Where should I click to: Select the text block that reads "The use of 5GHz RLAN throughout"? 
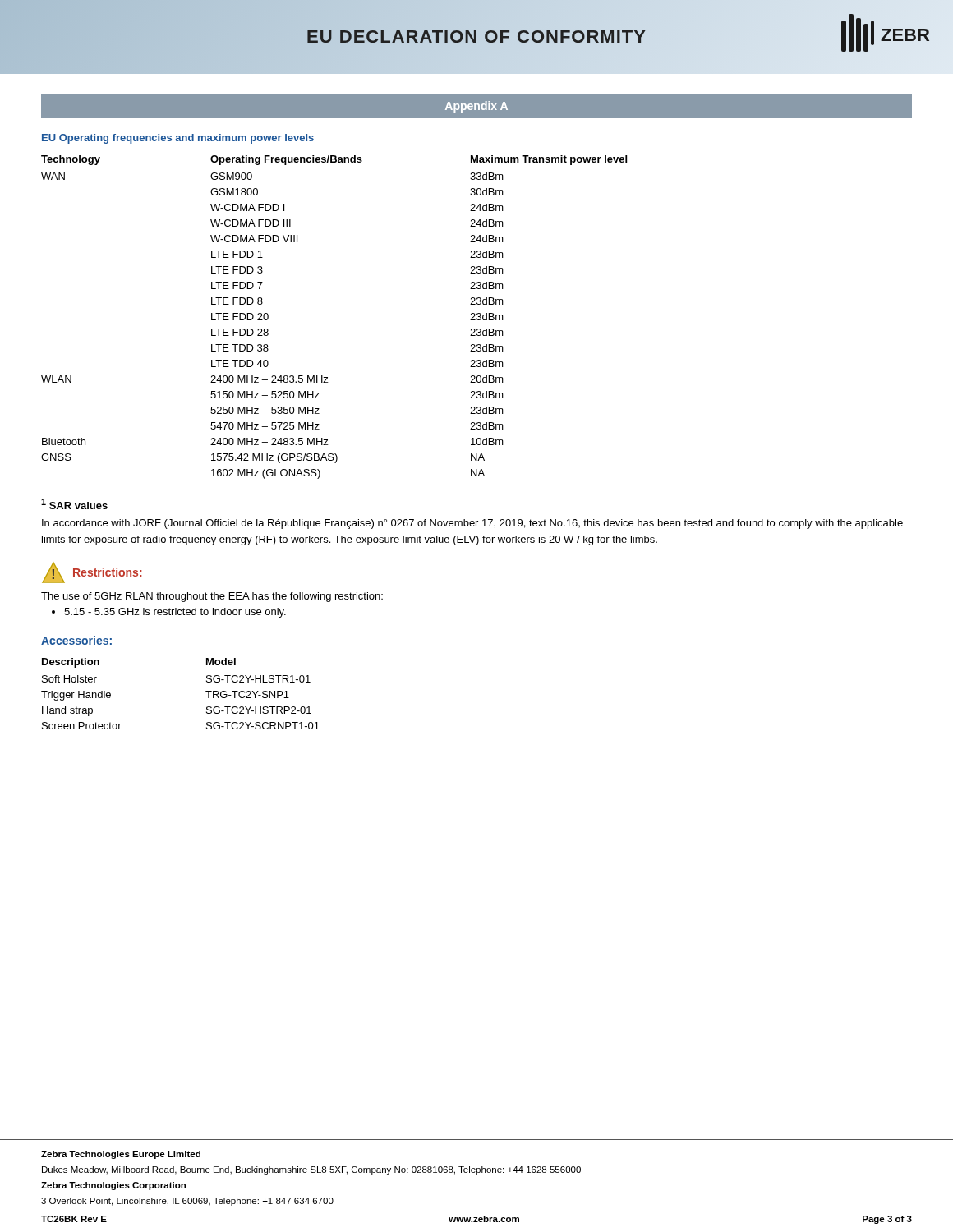tap(212, 596)
